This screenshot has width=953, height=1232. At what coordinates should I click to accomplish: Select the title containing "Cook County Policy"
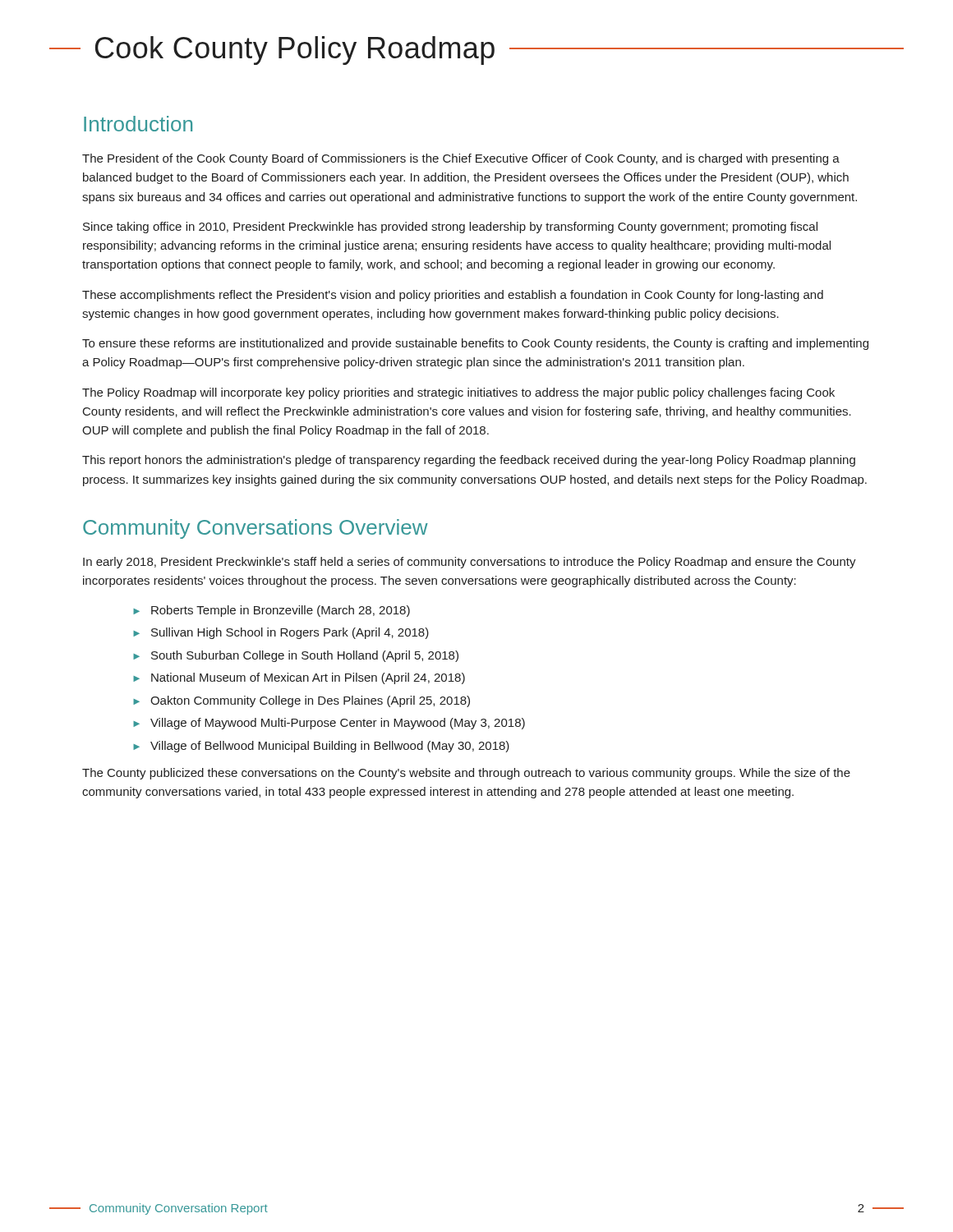click(476, 48)
